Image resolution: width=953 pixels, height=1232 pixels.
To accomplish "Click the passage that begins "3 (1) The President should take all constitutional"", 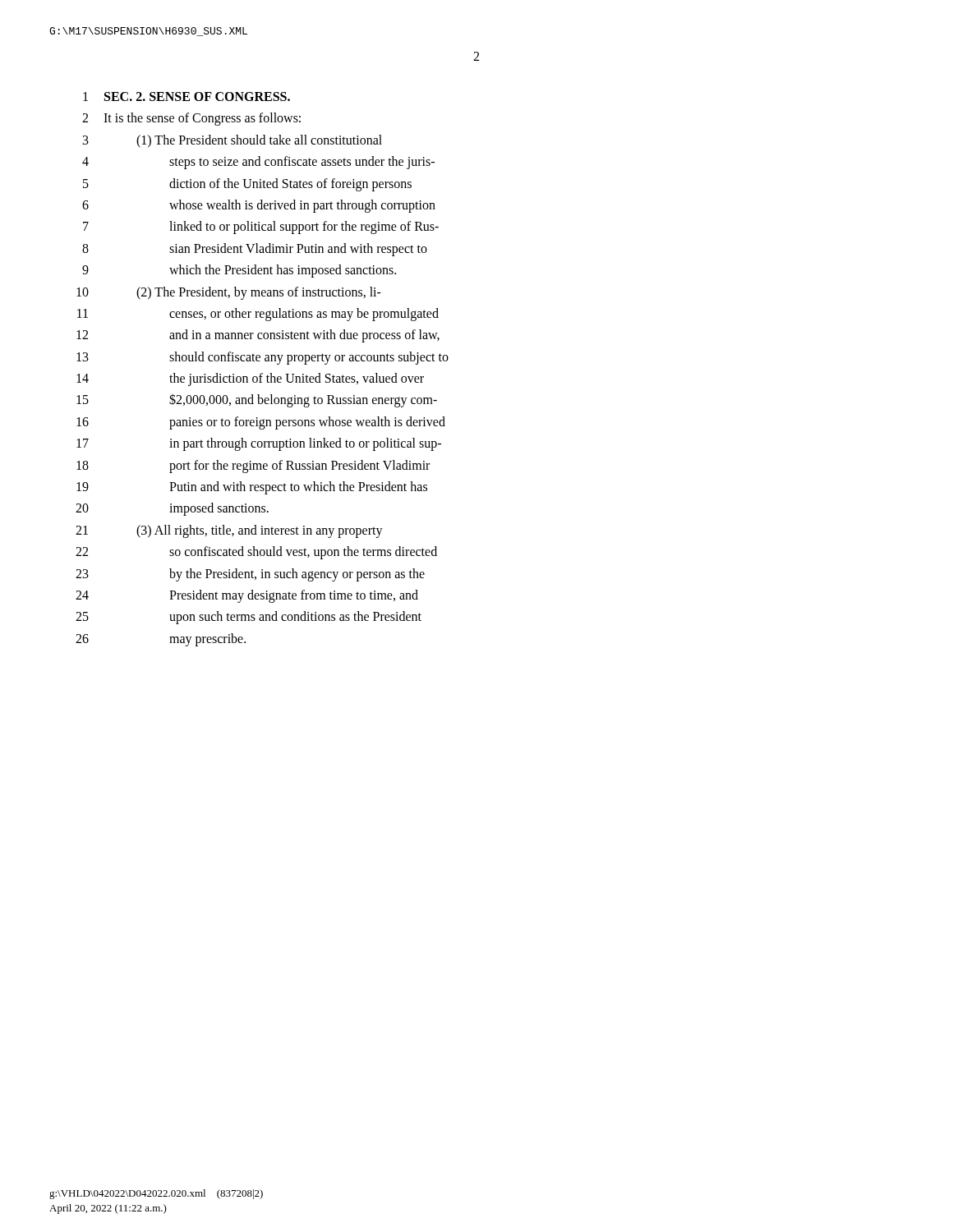I will (232, 141).
